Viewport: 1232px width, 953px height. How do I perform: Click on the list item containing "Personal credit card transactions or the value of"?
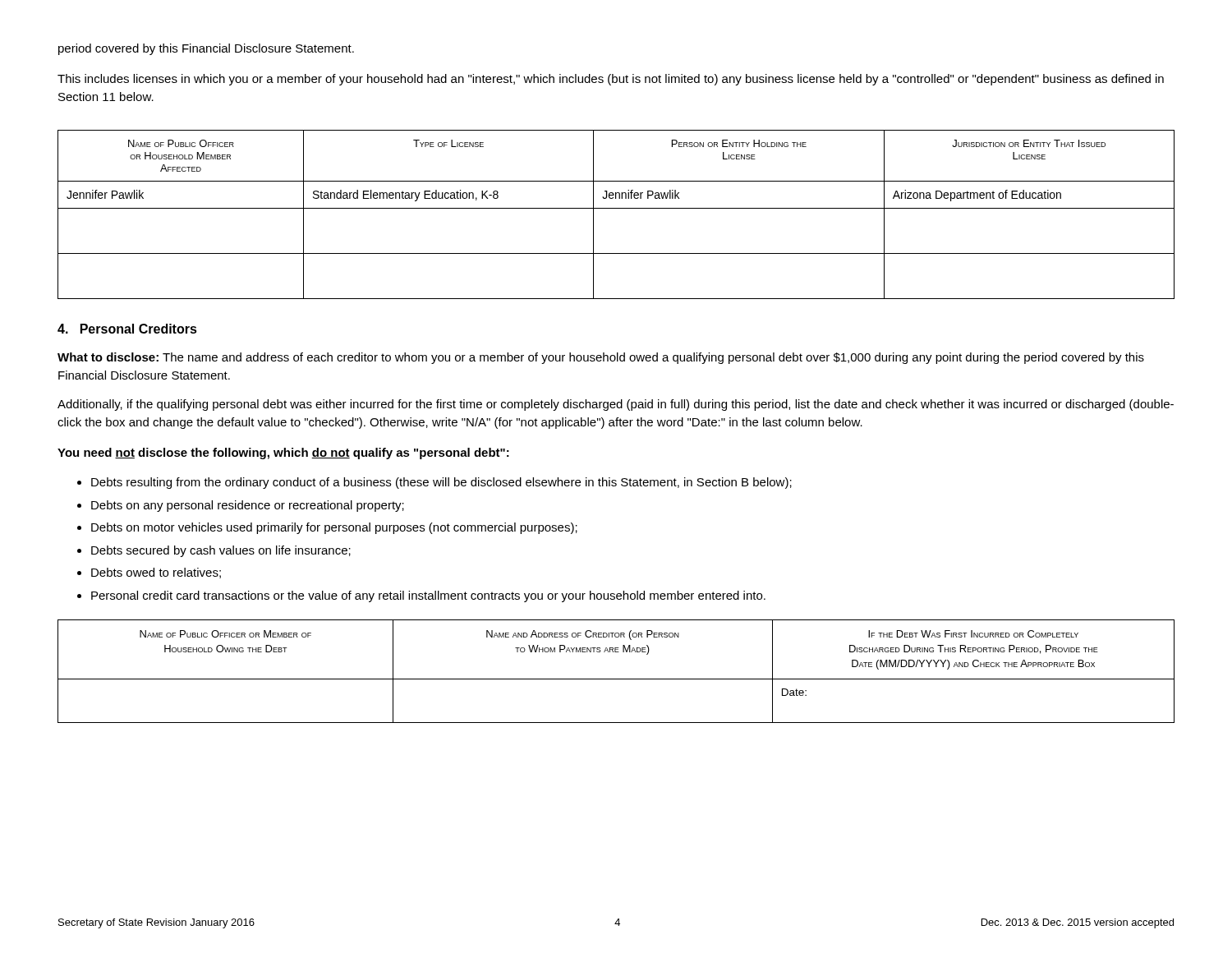click(428, 595)
